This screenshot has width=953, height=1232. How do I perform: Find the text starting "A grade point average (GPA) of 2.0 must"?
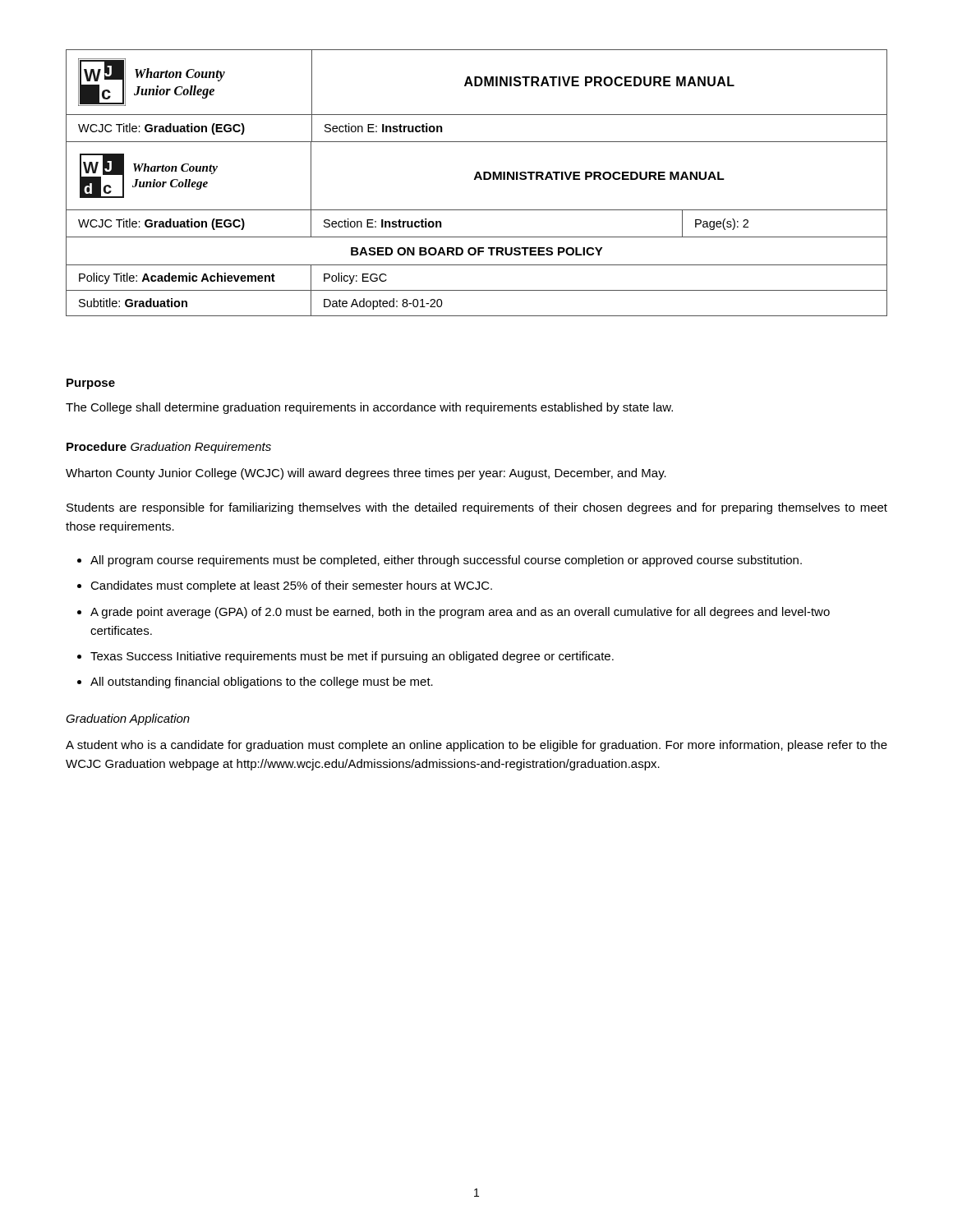(x=460, y=621)
